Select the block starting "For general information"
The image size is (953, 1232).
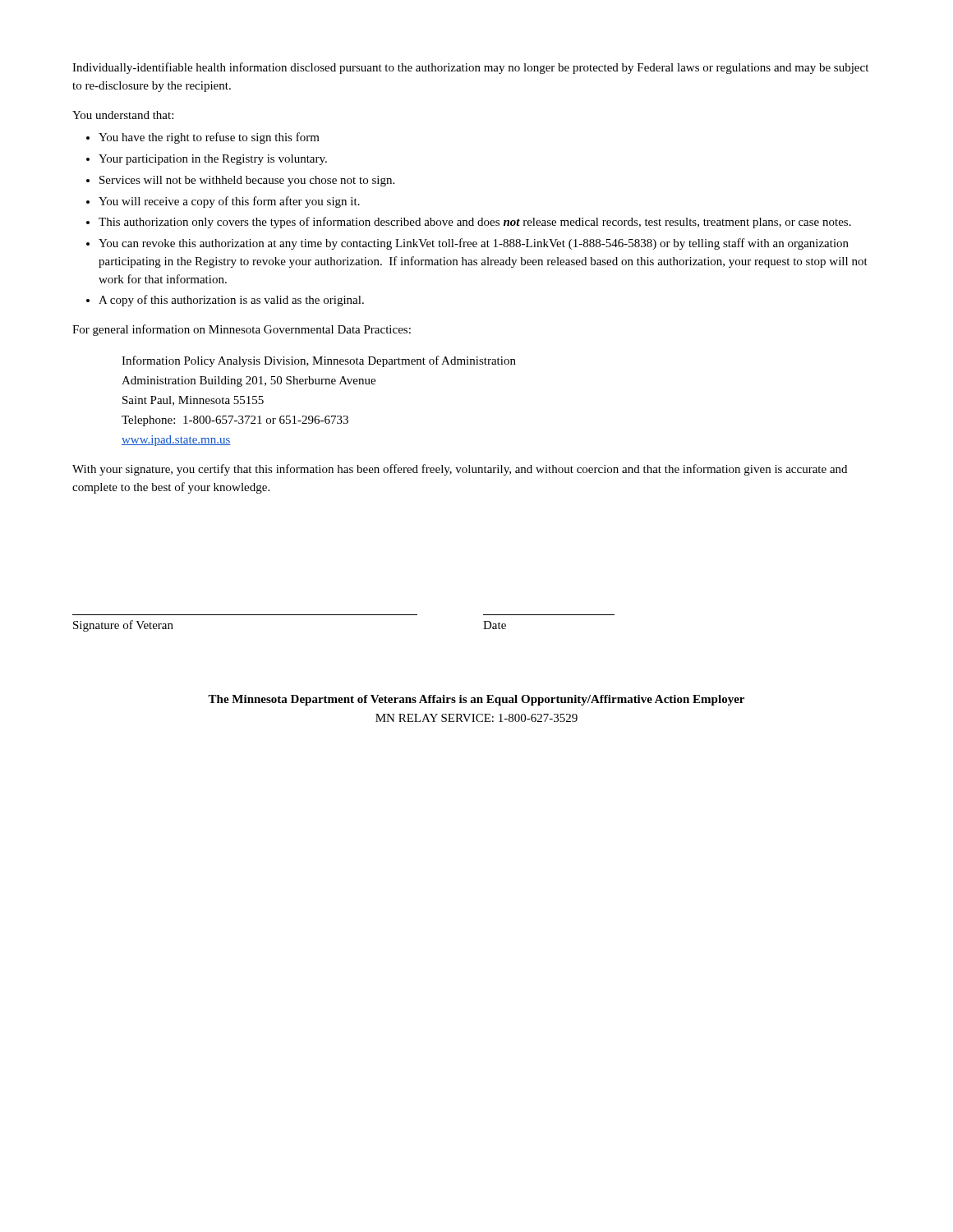point(242,329)
